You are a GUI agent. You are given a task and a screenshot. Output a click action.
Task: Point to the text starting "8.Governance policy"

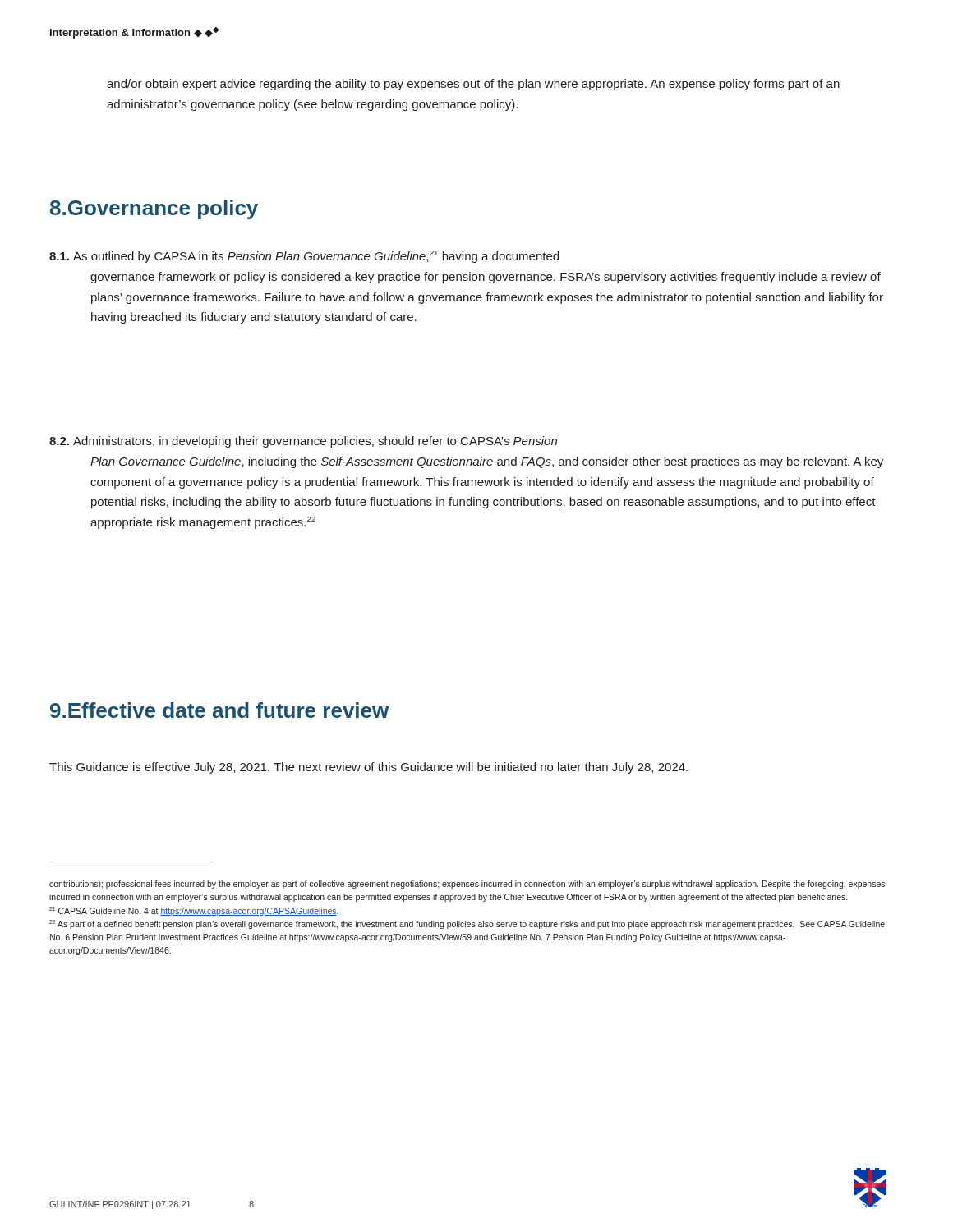click(154, 208)
